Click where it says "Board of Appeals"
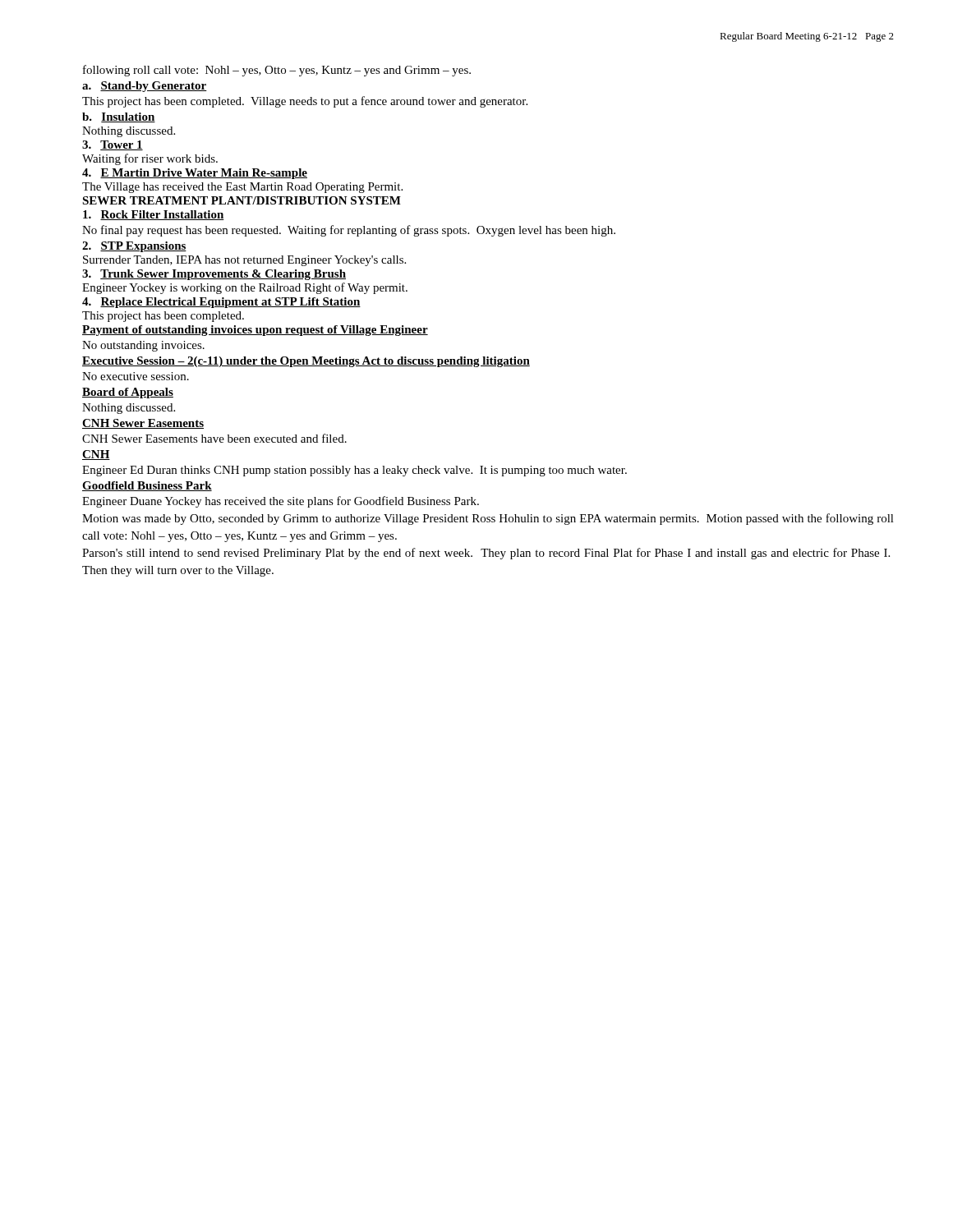Image resolution: width=953 pixels, height=1232 pixels. click(x=128, y=392)
